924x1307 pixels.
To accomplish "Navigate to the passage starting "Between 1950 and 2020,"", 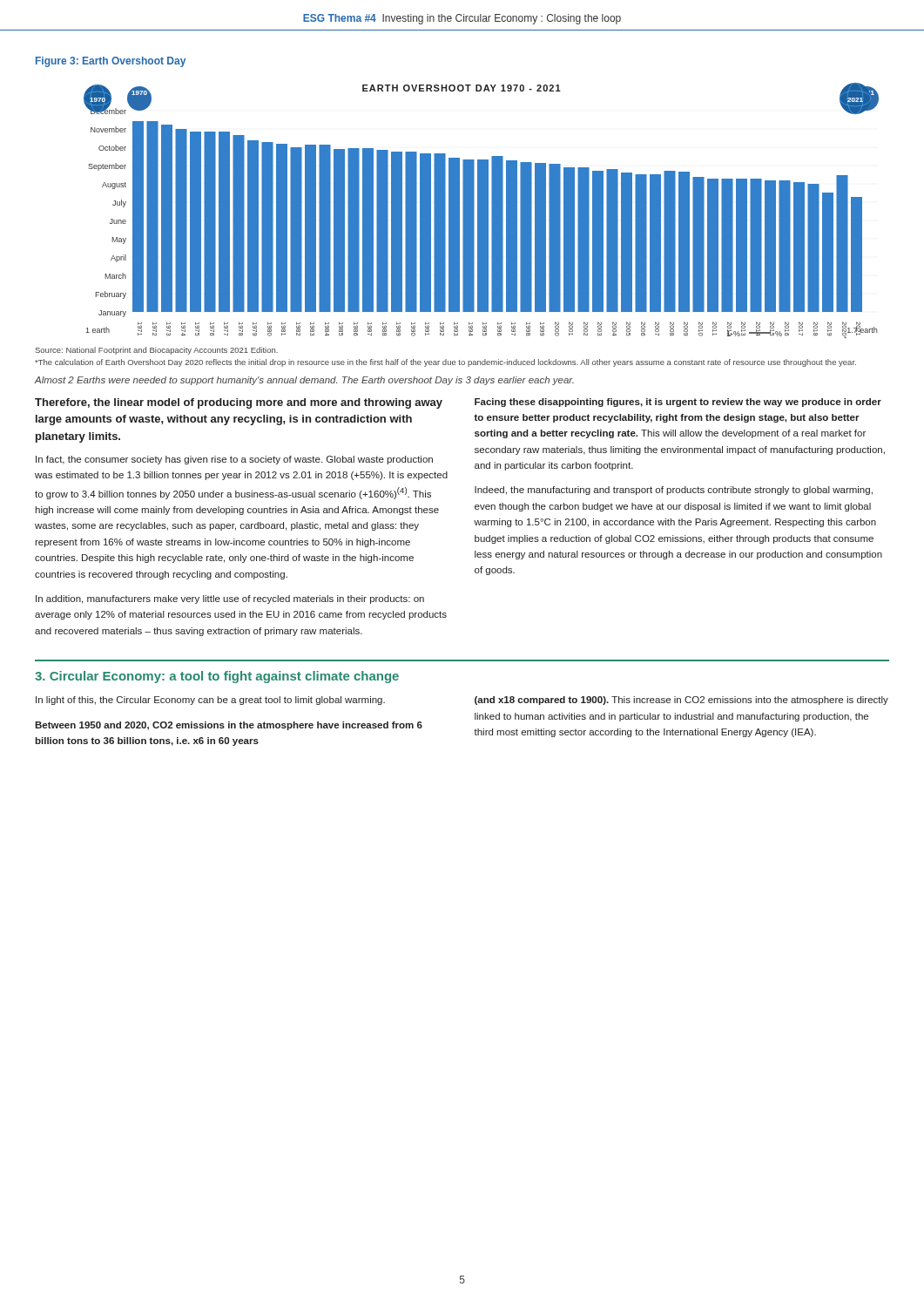I will [x=229, y=733].
